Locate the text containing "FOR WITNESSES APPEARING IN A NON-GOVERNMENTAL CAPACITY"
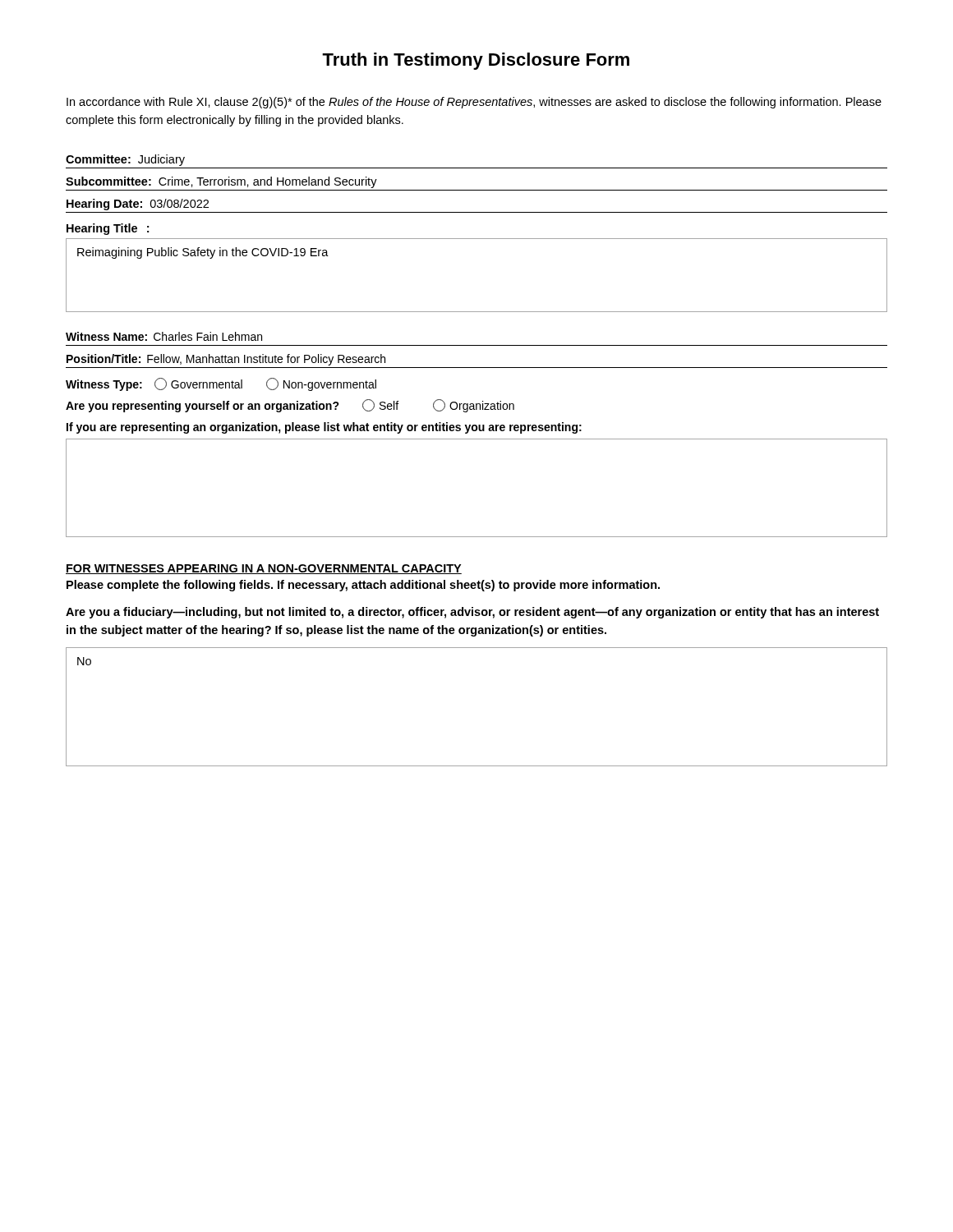The height and width of the screenshot is (1232, 953). pyautogui.click(x=264, y=568)
